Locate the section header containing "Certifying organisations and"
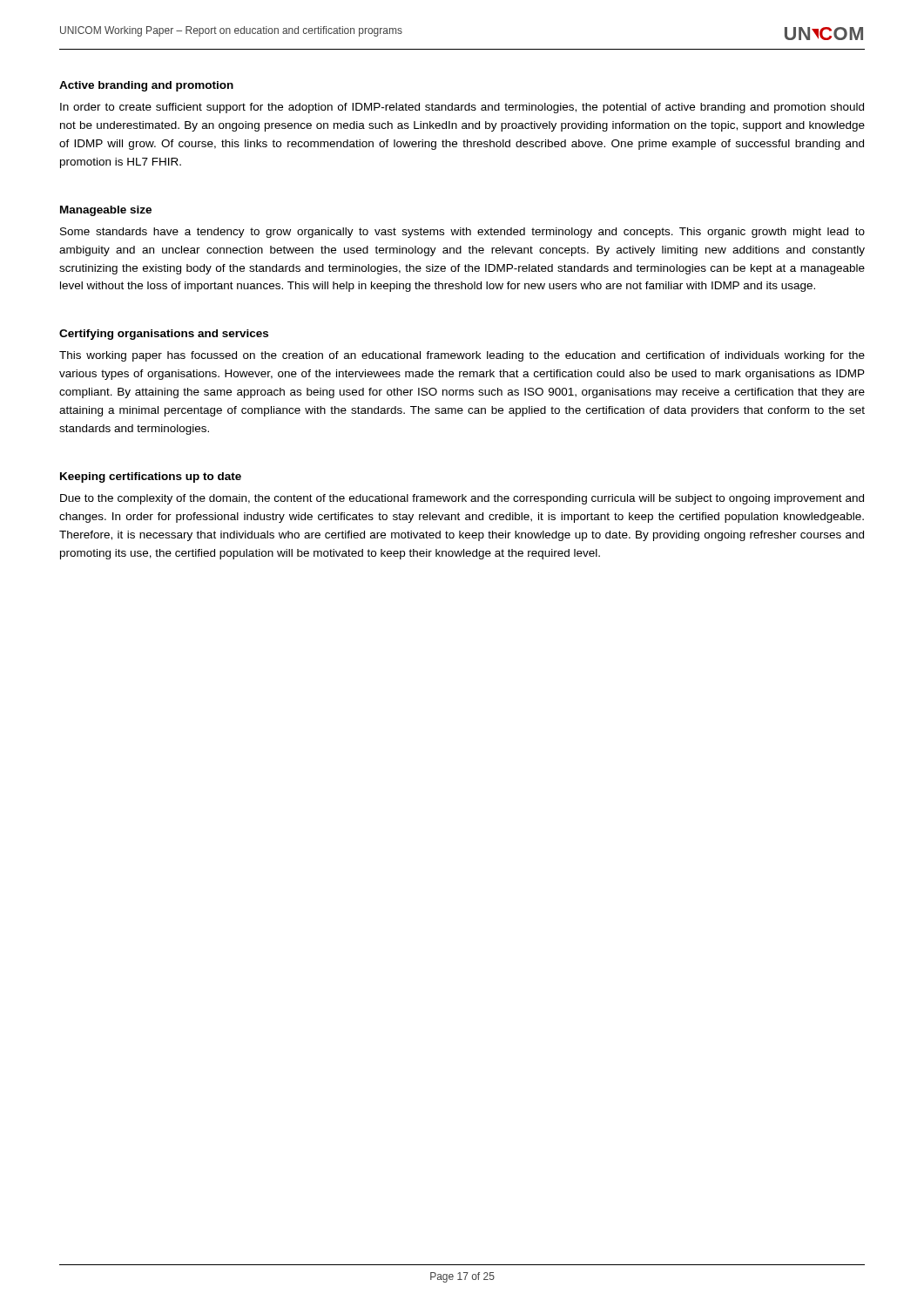The height and width of the screenshot is (1307, 924). [x=164, y=334]
